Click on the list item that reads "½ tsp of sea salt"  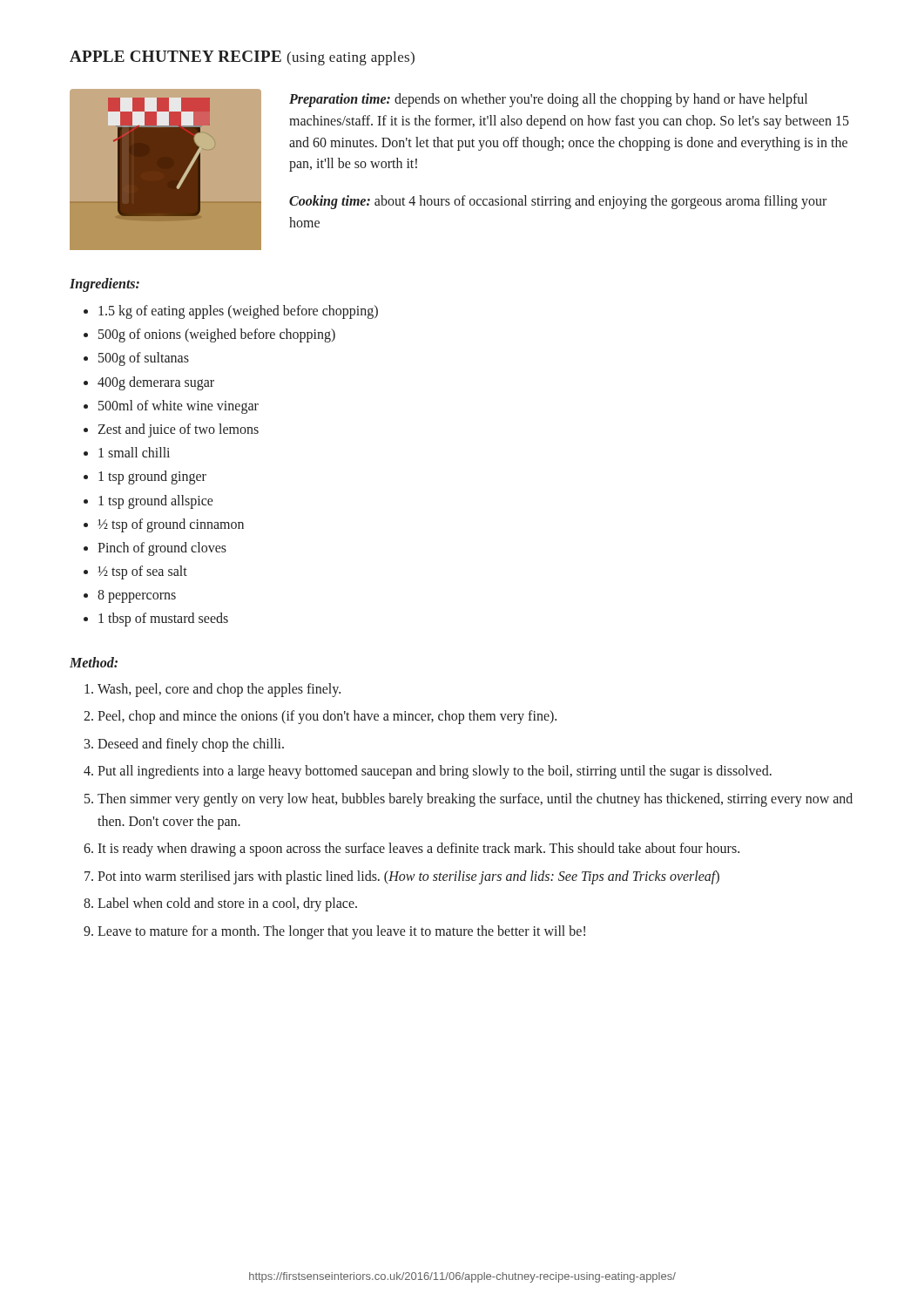tap(142, 571)
